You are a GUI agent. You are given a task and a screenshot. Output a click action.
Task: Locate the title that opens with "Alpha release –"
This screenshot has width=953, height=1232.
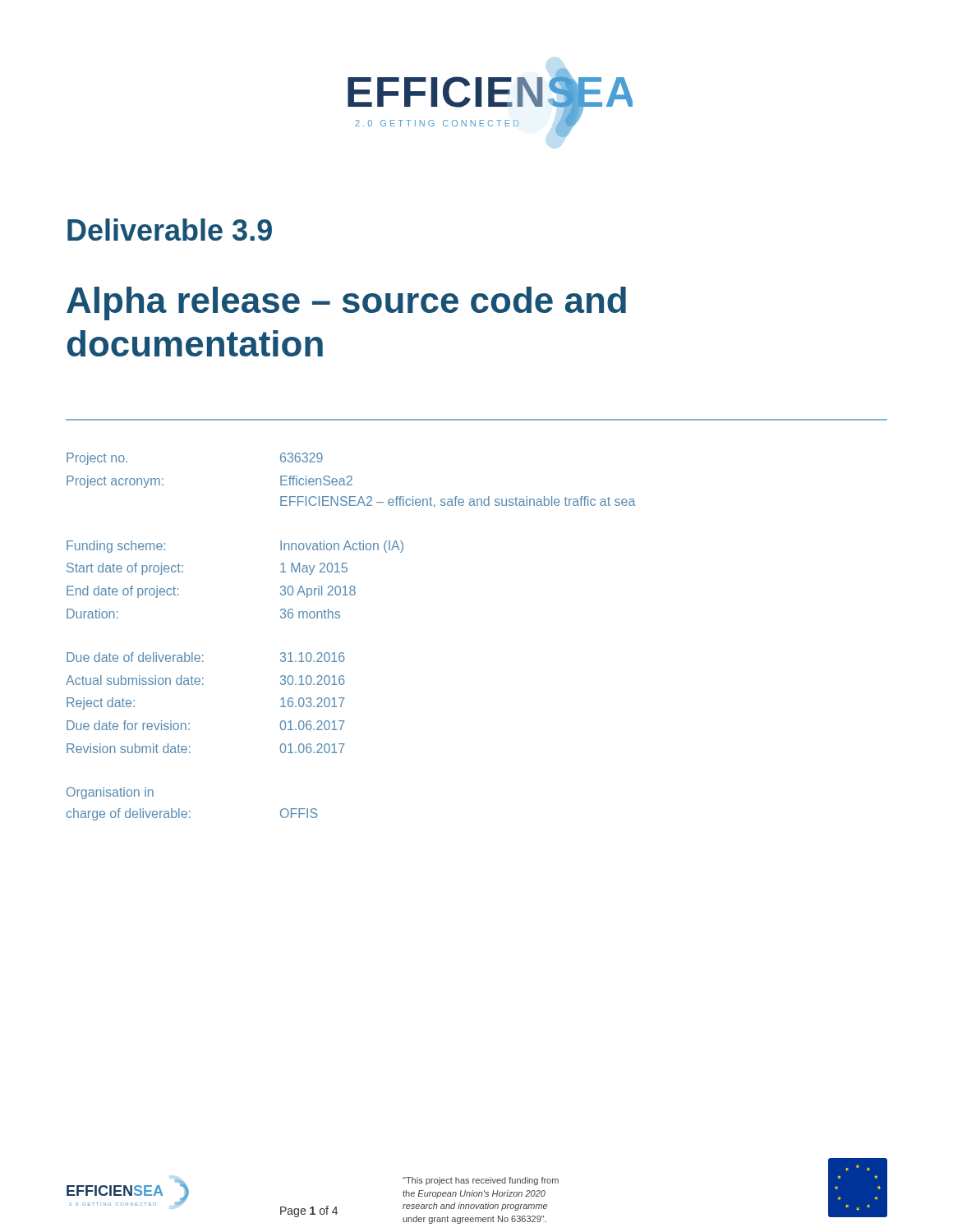click(347, 322)
